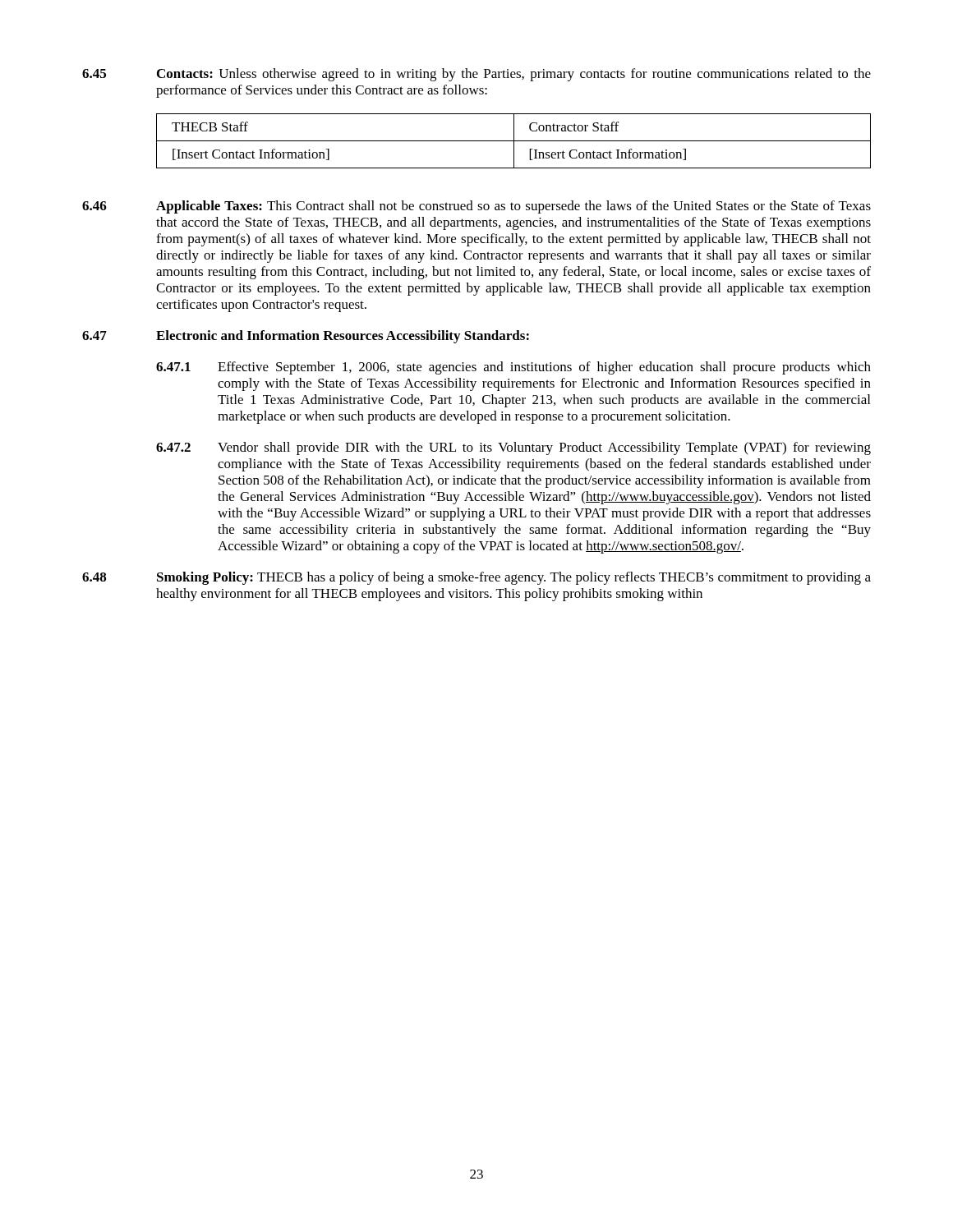Select the list item that reads "6.46 Applicable Taxes:"
Screen dimensions: 1232x953
click(476, 255)
